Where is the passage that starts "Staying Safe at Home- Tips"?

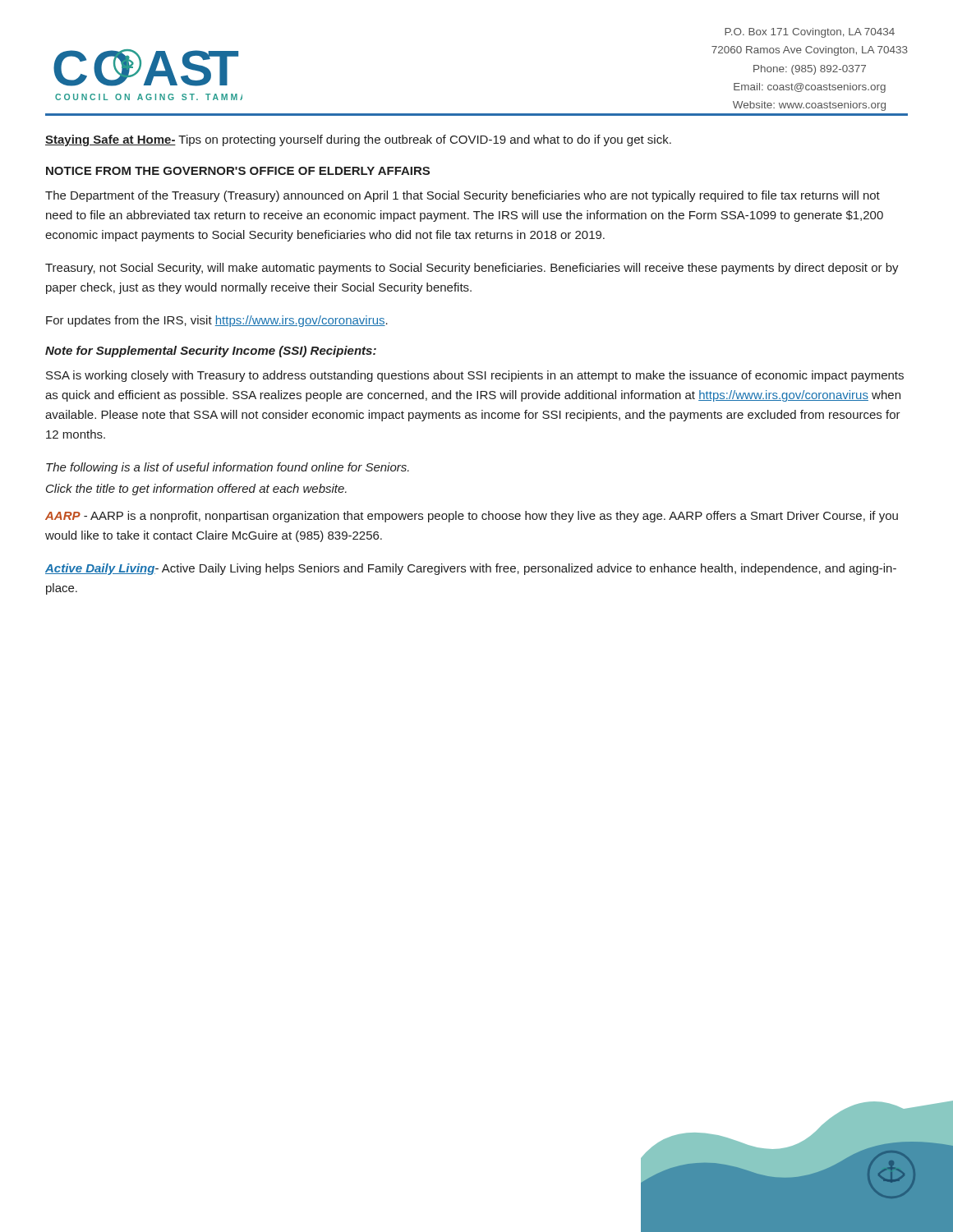point(359,139)
